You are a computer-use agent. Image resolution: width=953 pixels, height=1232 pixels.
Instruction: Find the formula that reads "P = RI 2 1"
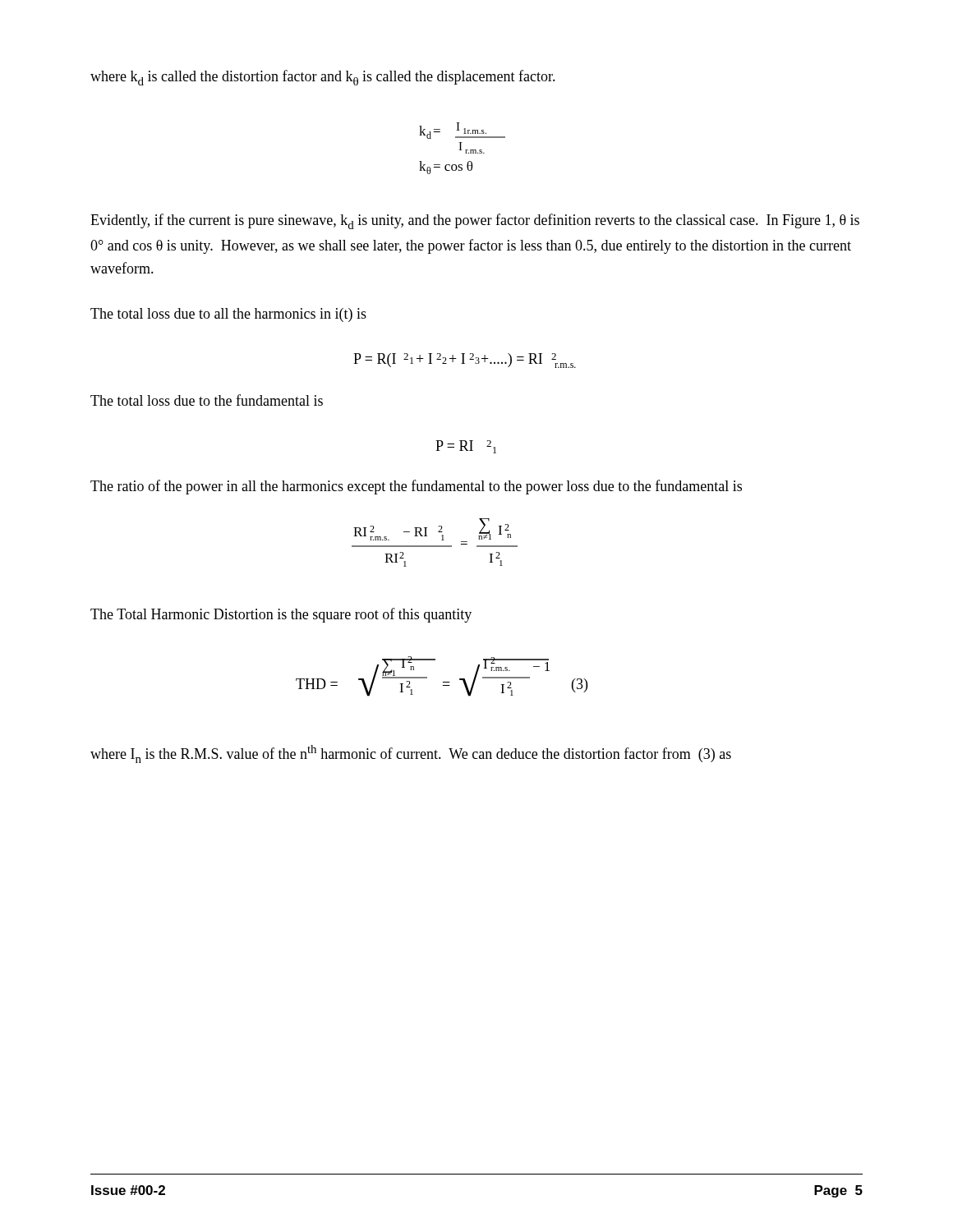tap(476, 445)
